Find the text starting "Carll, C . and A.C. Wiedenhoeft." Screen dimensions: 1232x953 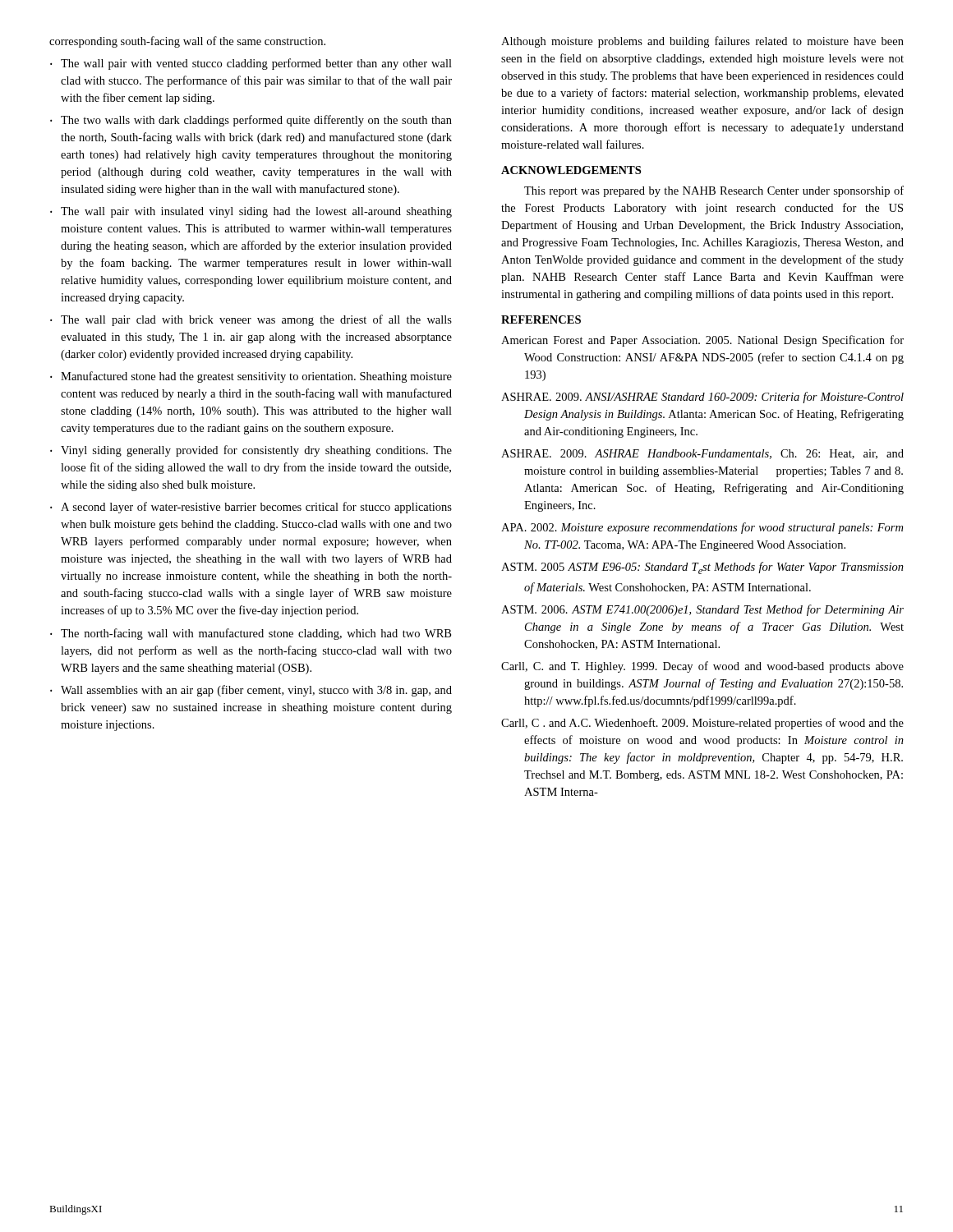[702, 757]
